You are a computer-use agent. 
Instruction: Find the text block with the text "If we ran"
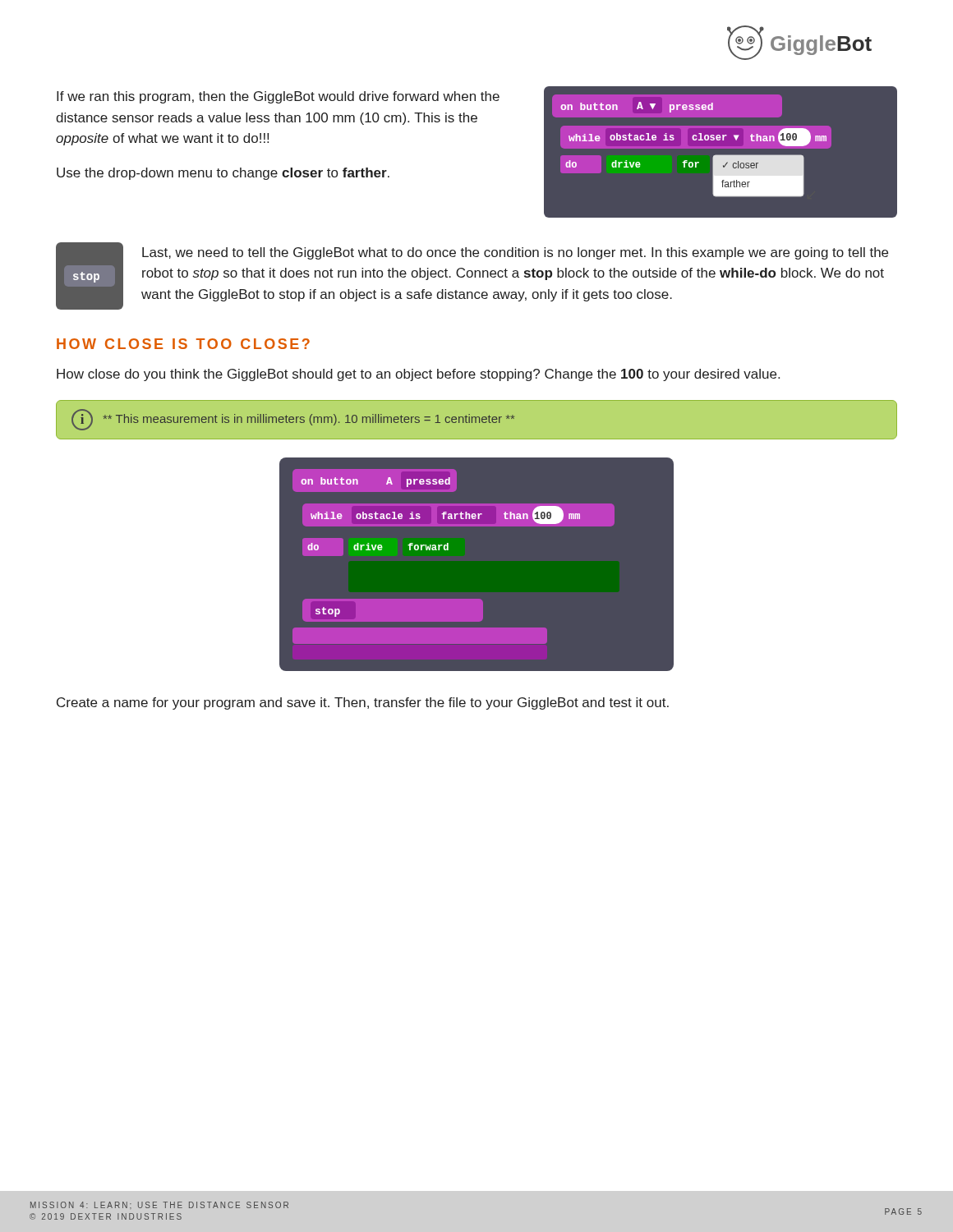(x=278, y=117)
